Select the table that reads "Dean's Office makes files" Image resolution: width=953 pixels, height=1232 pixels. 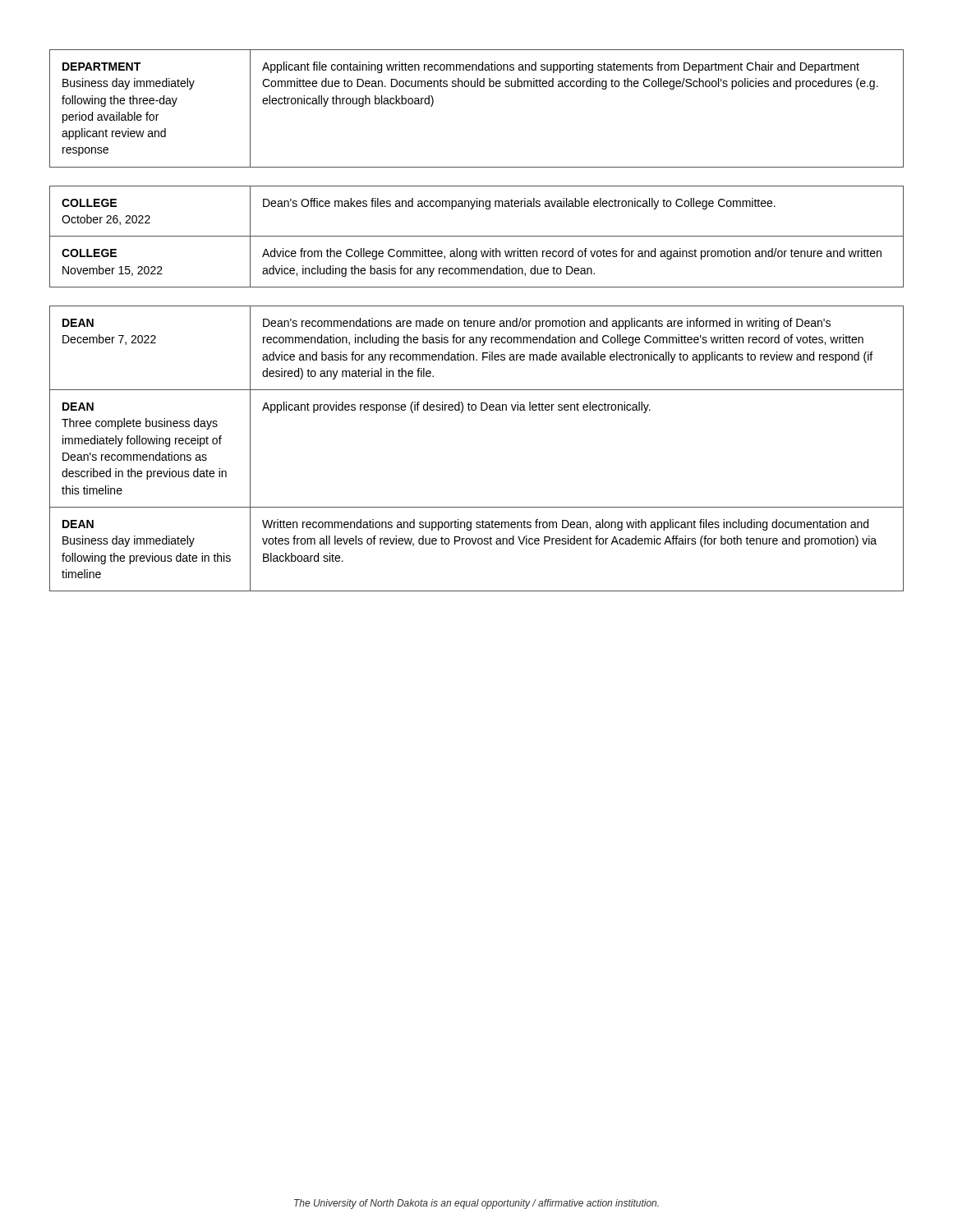tap(476, 236)
